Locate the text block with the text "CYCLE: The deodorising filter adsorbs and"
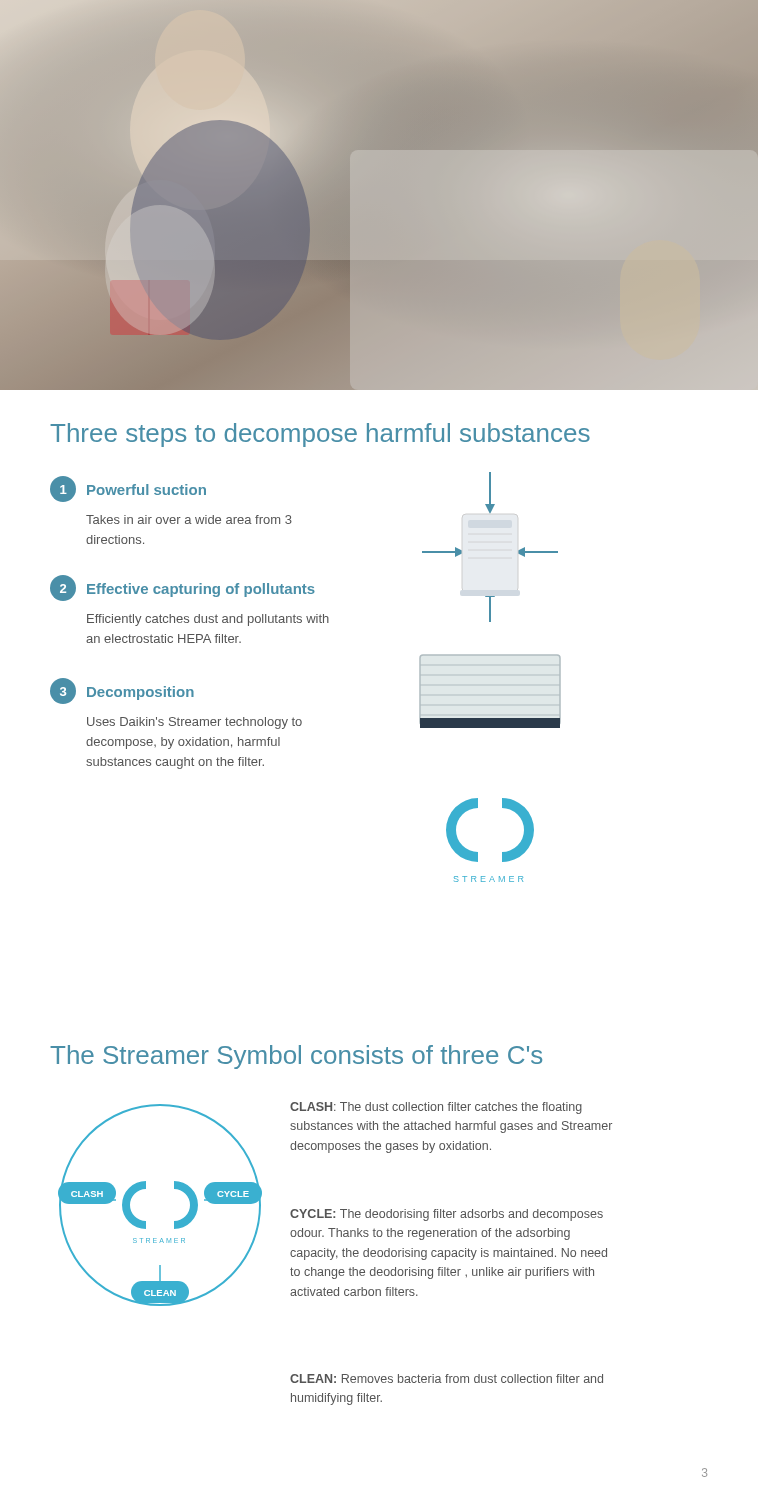This screenshot has width=758, height=1500. pos(449,1253)
